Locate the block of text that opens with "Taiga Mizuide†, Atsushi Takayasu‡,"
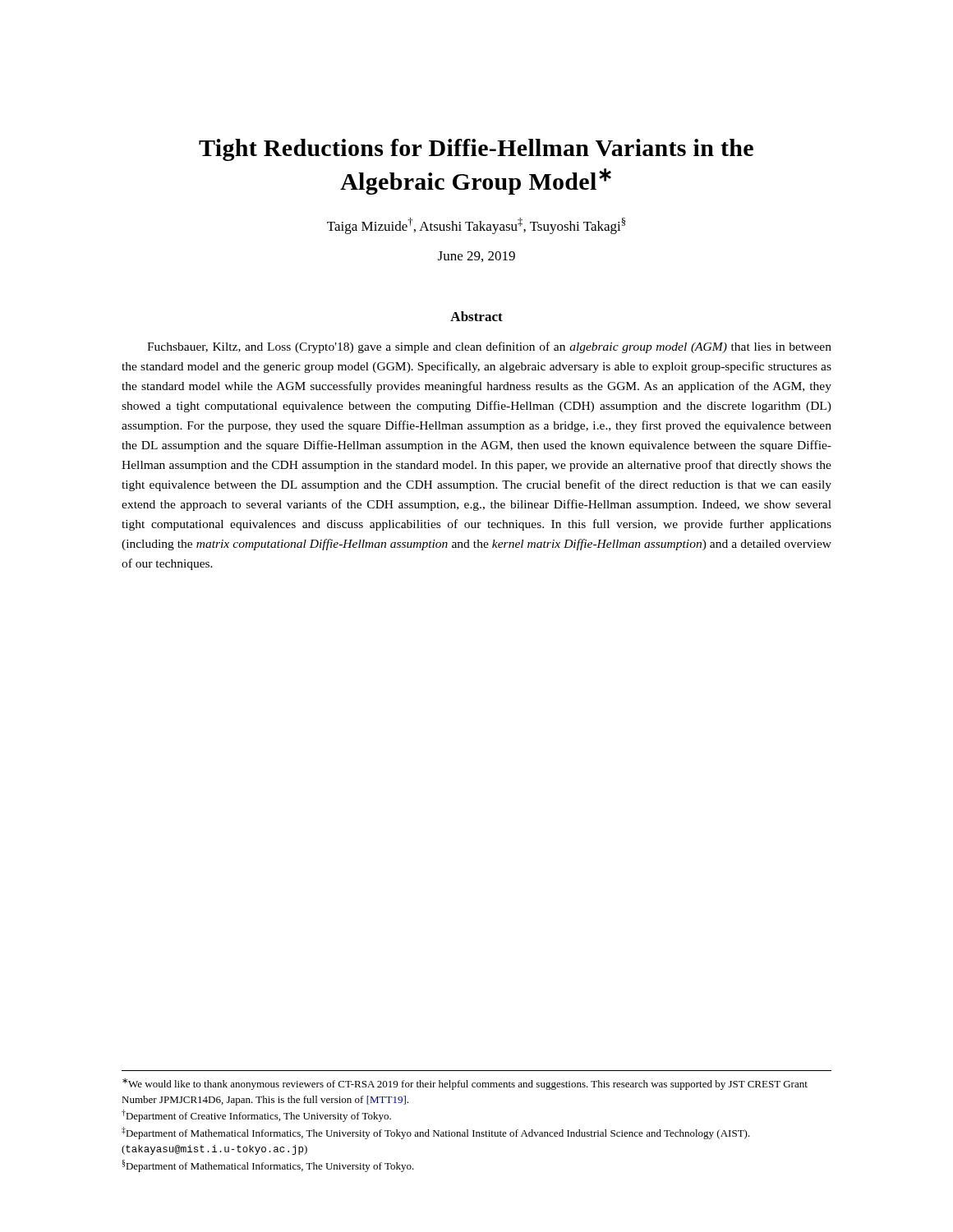The height and width of the screenshot is (1232, 953). (x=476, y=225)
